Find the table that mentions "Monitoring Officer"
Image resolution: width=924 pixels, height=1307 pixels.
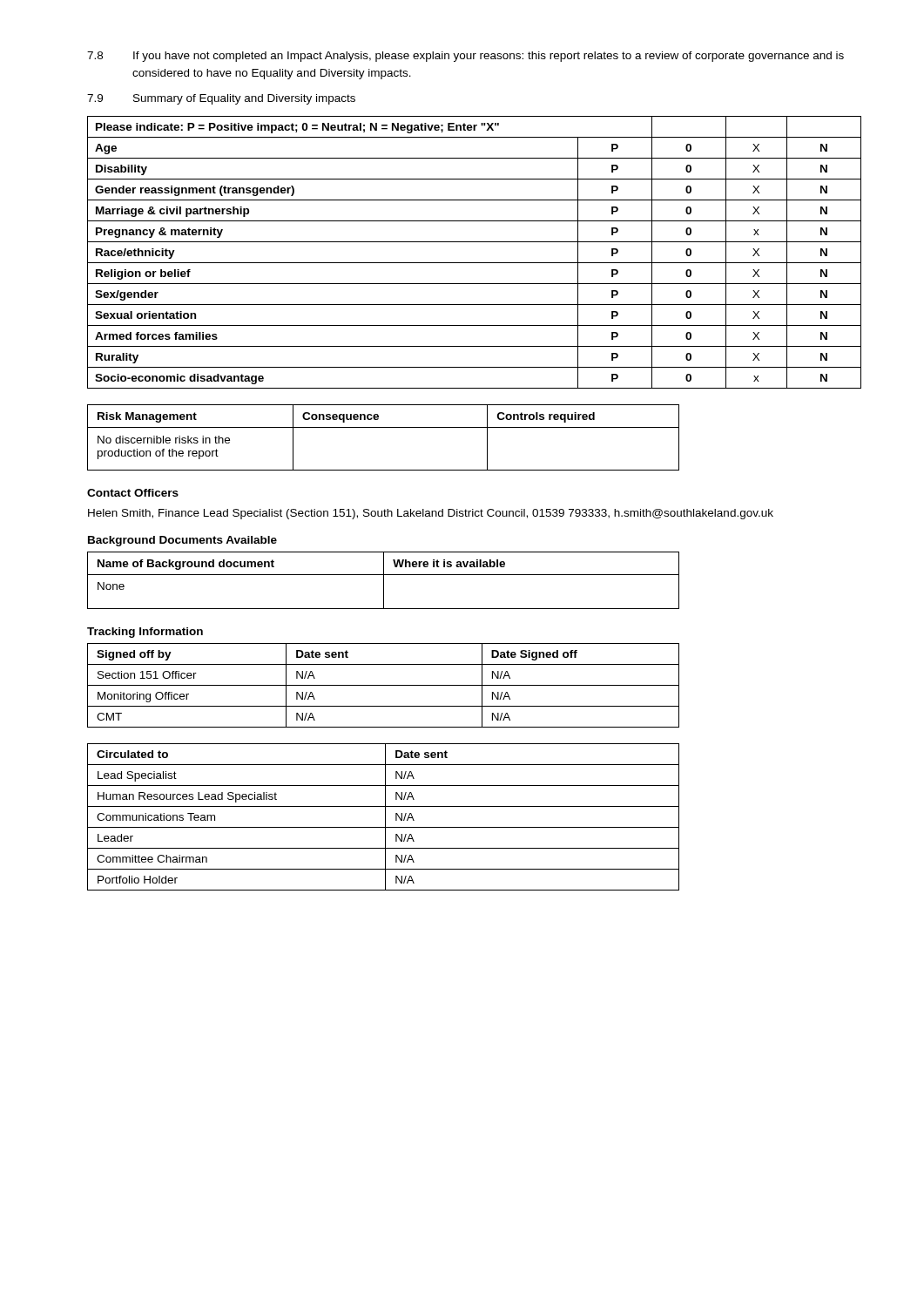pyautogui.click(x=474, y=686)
